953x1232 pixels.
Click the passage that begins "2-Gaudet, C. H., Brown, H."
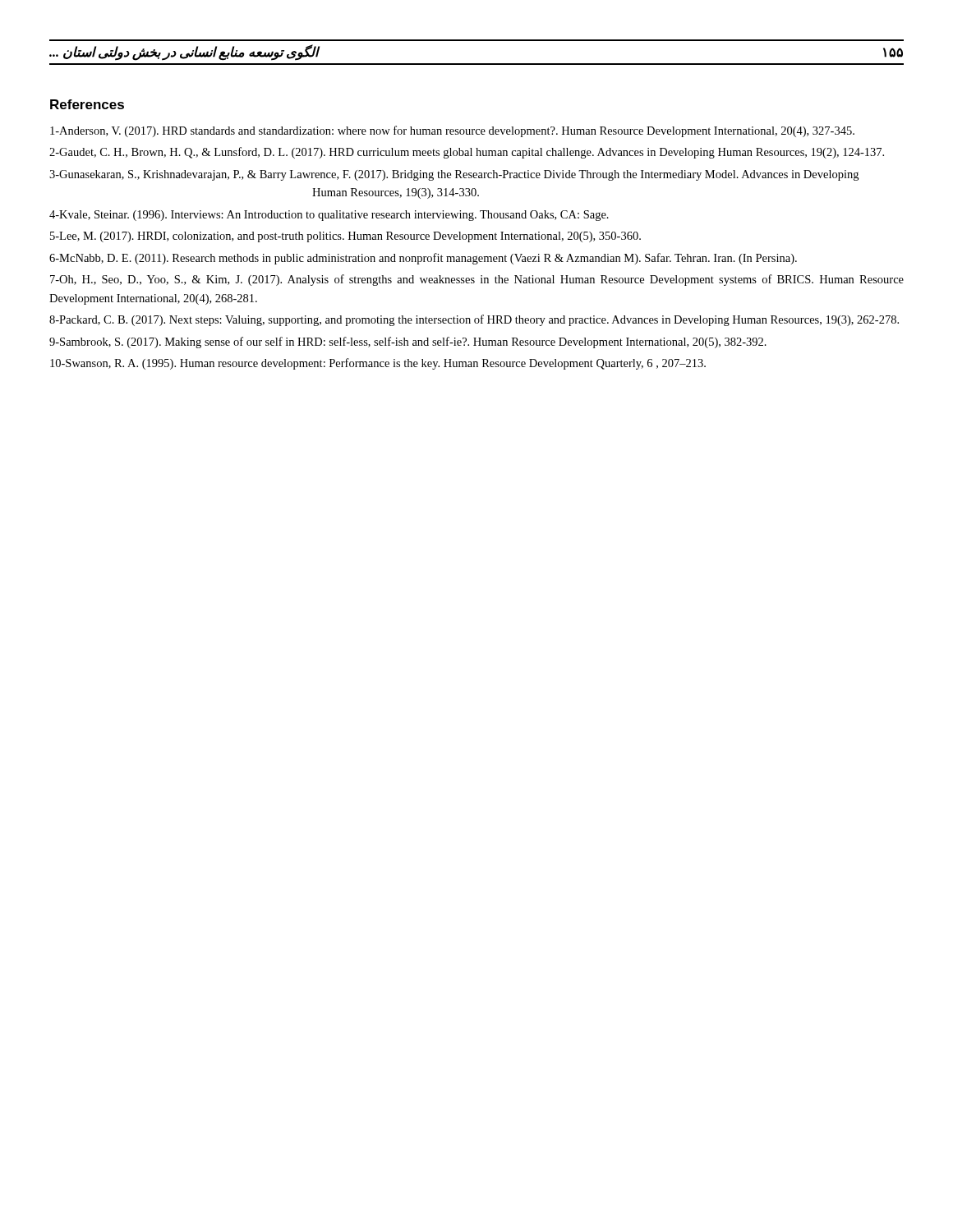coord(467,152)
